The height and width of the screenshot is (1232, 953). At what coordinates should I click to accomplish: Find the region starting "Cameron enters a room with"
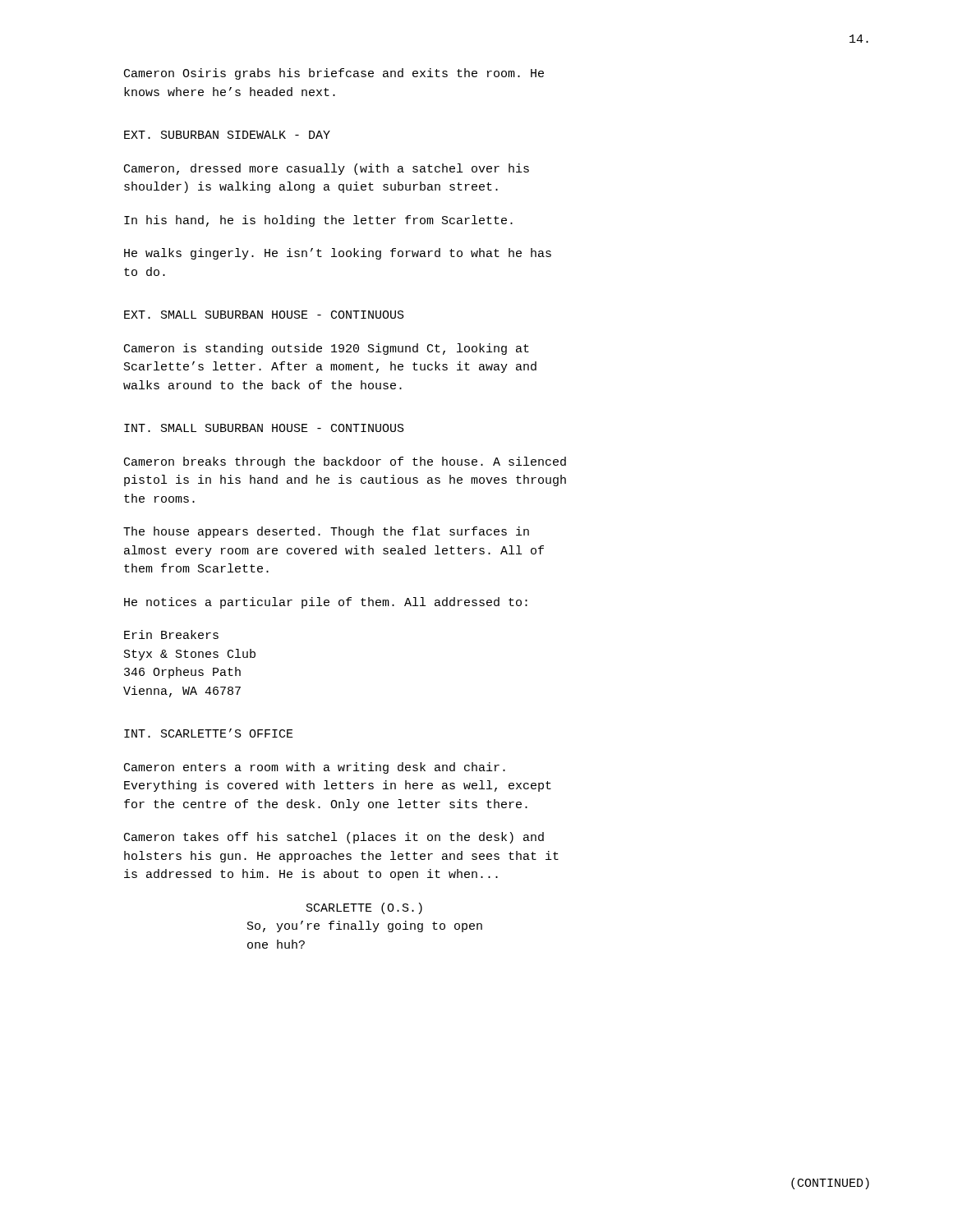click(338, 786)
